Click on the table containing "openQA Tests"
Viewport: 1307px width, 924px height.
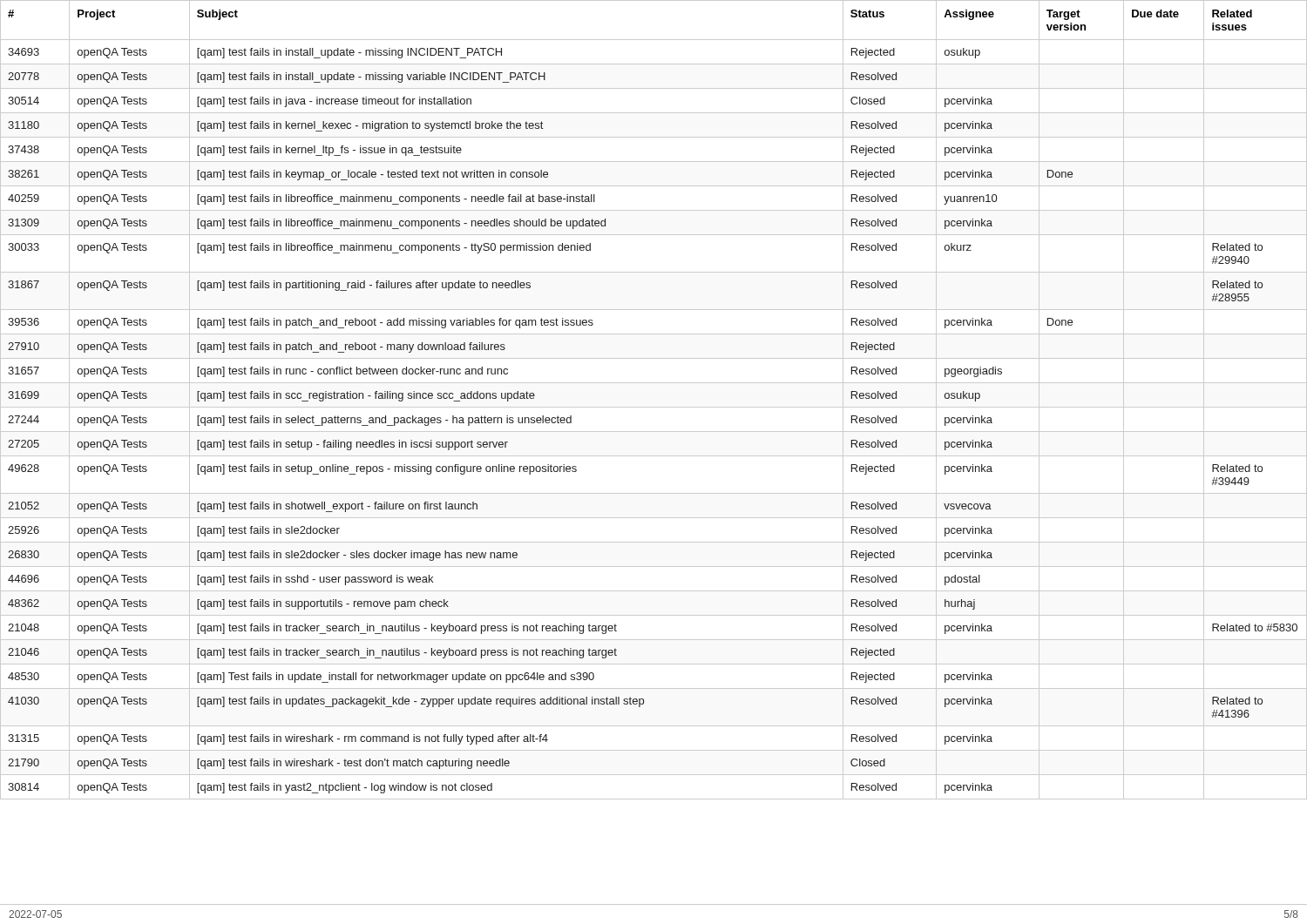(654, 450)
